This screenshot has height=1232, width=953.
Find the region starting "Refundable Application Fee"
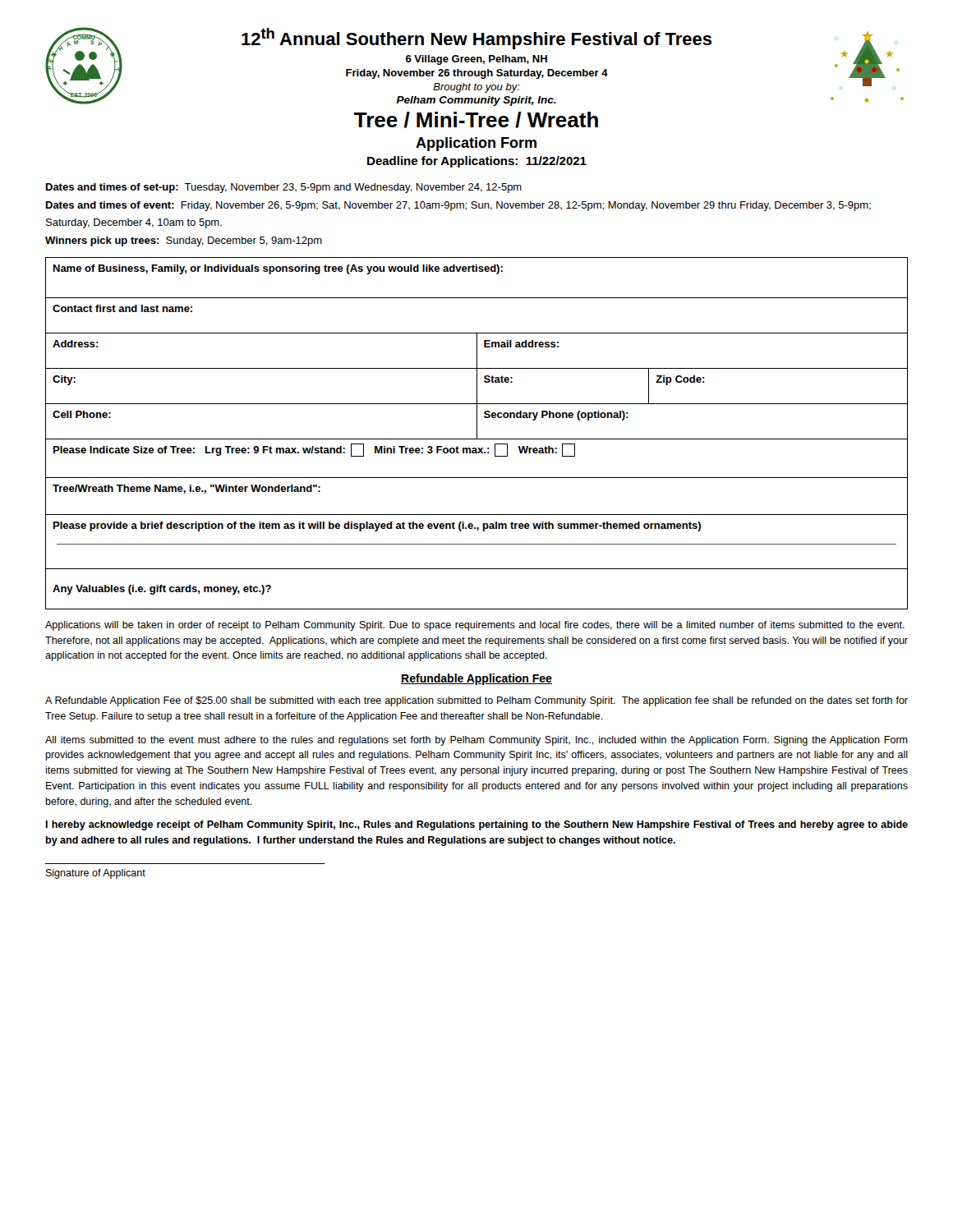(x=476, y=679)
